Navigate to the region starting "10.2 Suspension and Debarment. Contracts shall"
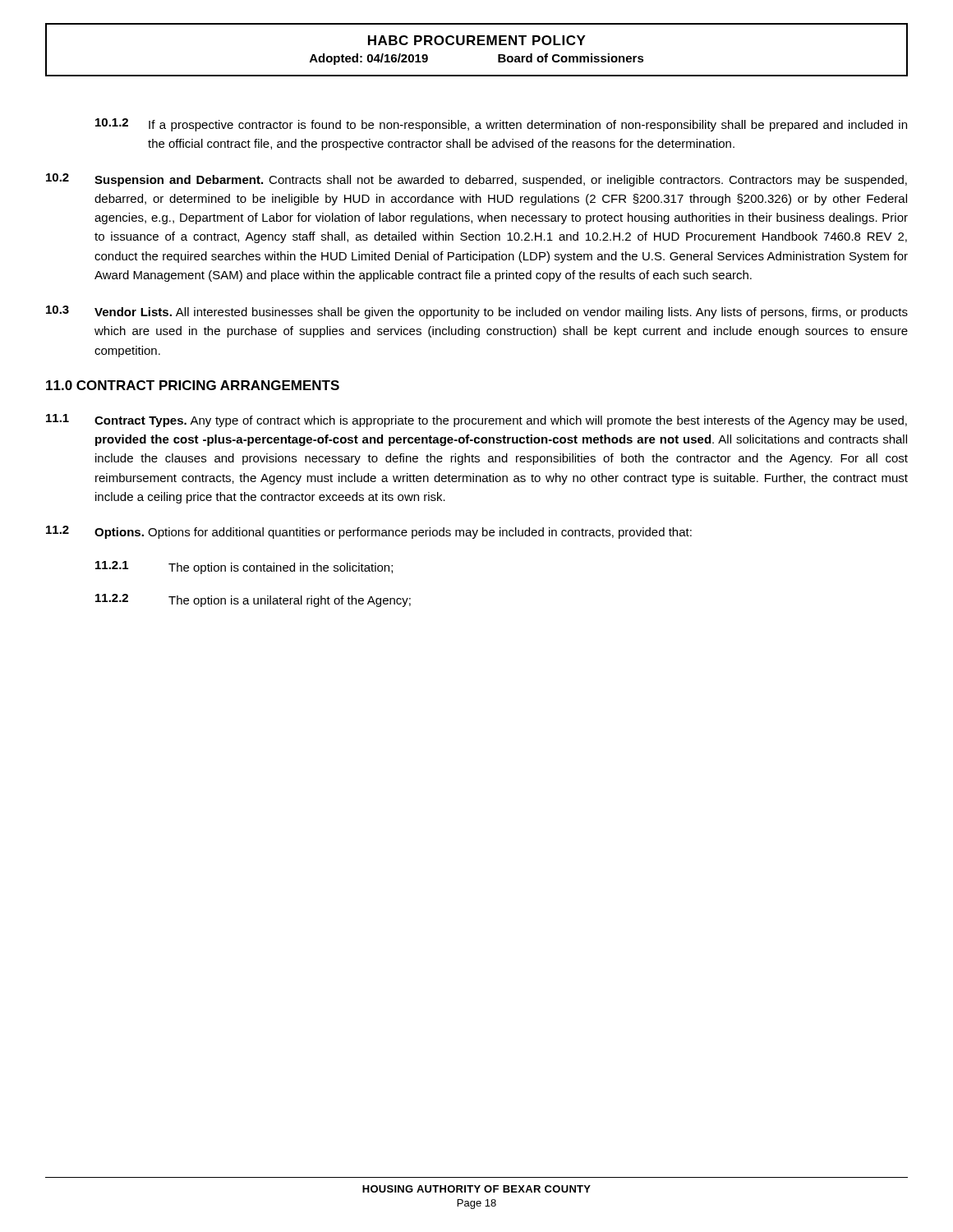Image resolution: width=953 pixels, height=1232 pixels. (x=476, y=227)
